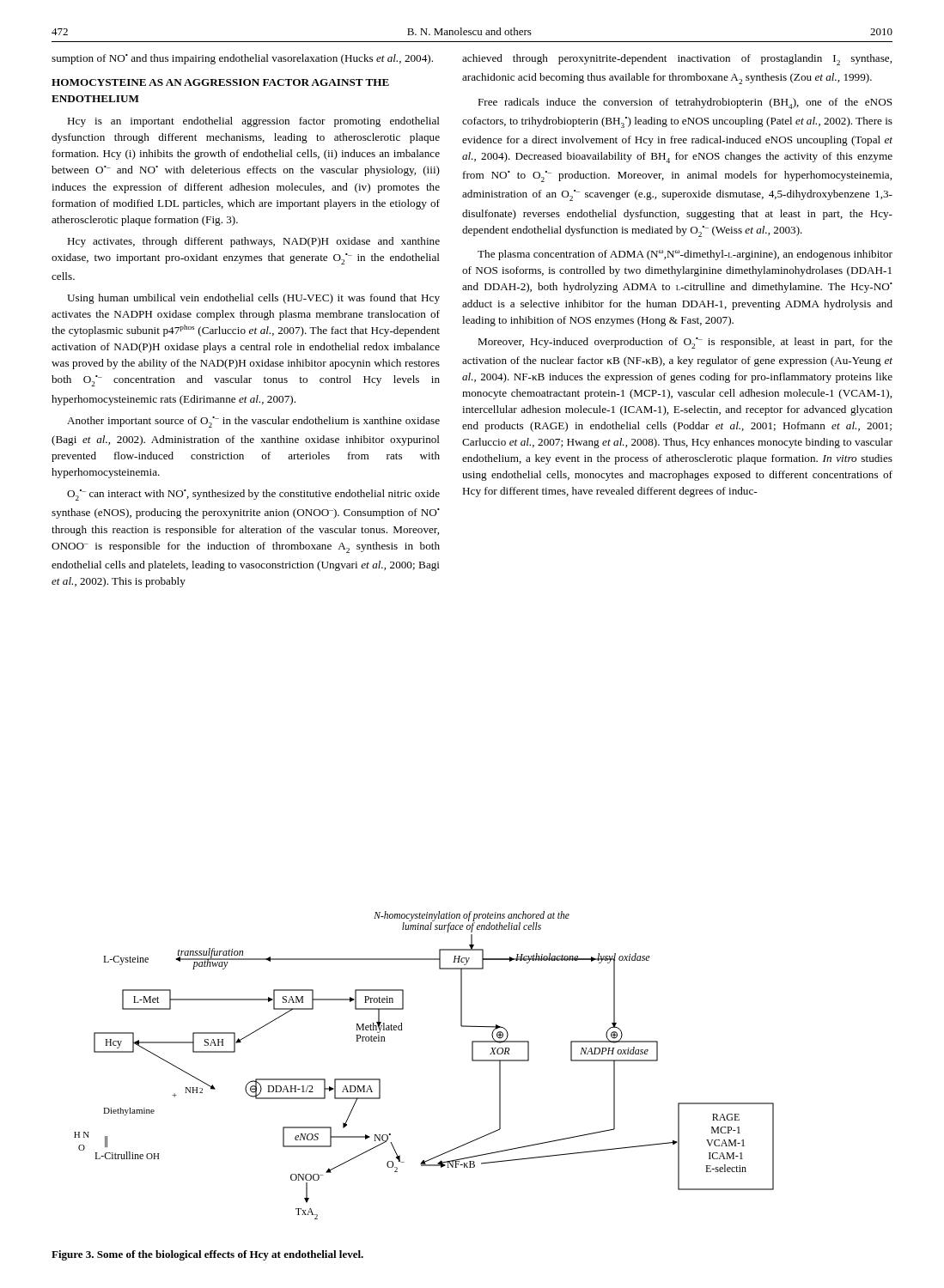Point to the text starting "achieved through peroxynitrite-dependent inactivation of prostaglandin I2 synthase,"
The width and height of the screenshot is (944, 1288).
pos(677,69)
